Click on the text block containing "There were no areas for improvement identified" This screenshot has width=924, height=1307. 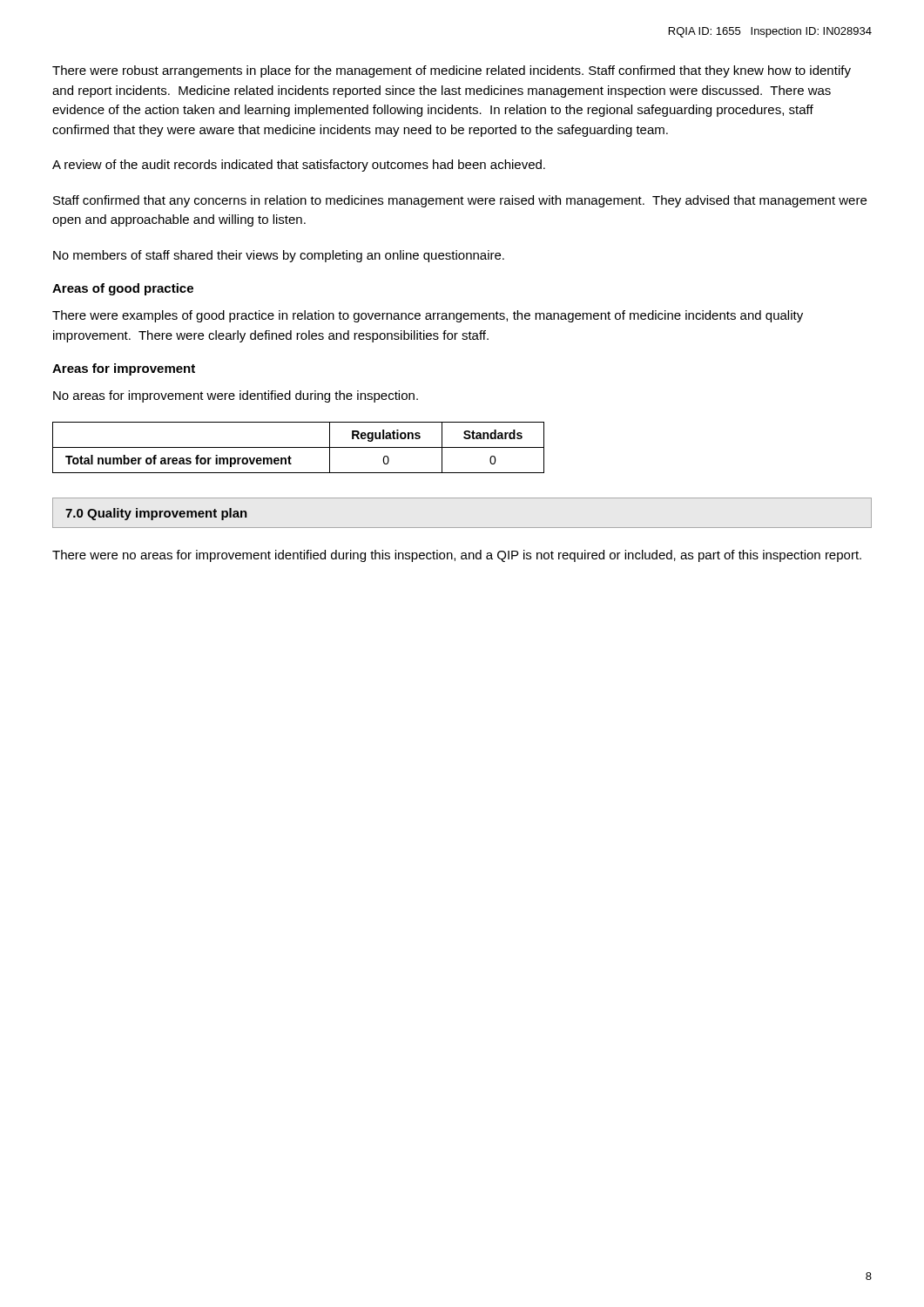(457, 554)
